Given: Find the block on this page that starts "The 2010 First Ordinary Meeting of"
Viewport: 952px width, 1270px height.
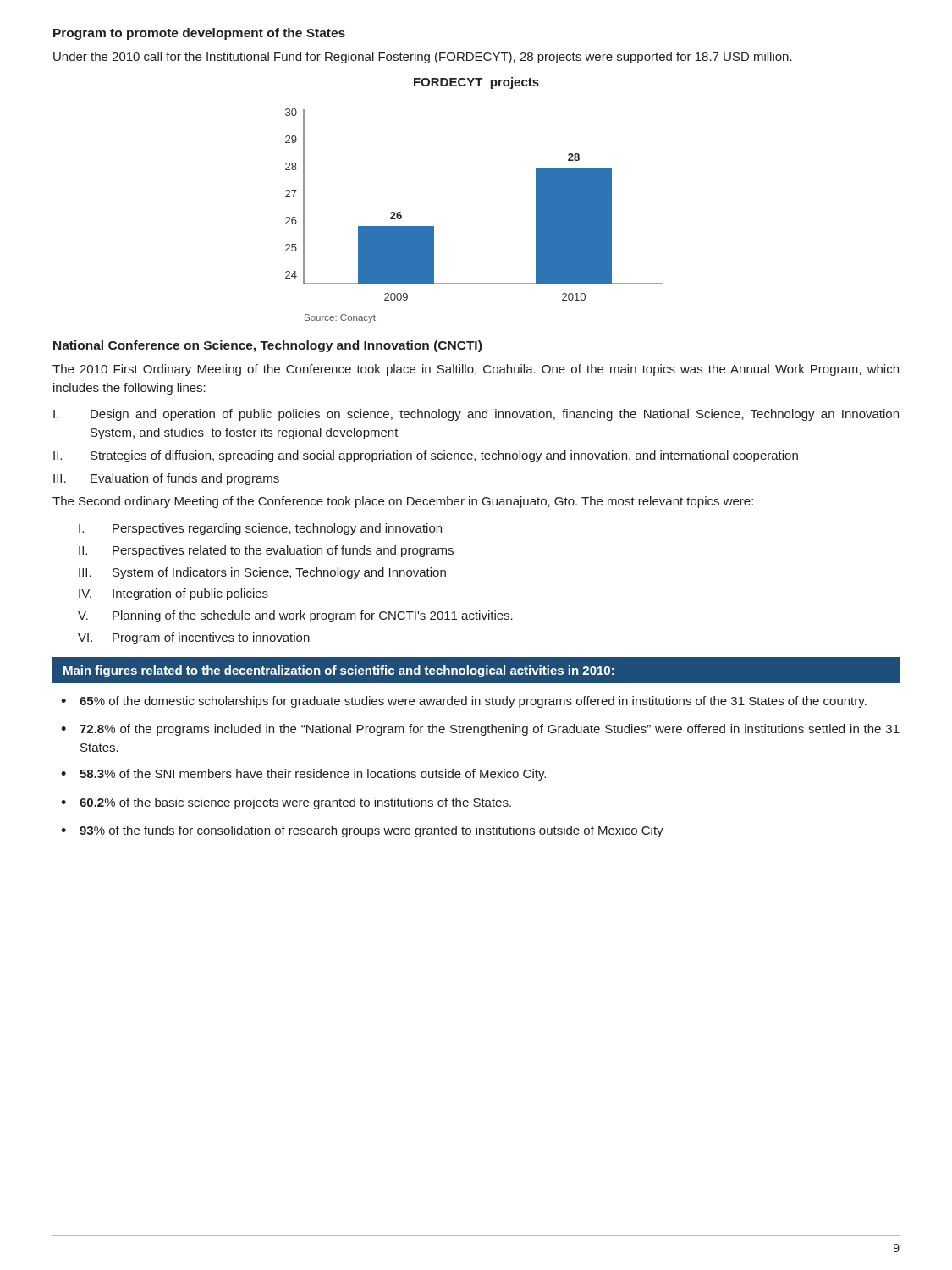Looking at the screenshot, I should click(476, 378).
